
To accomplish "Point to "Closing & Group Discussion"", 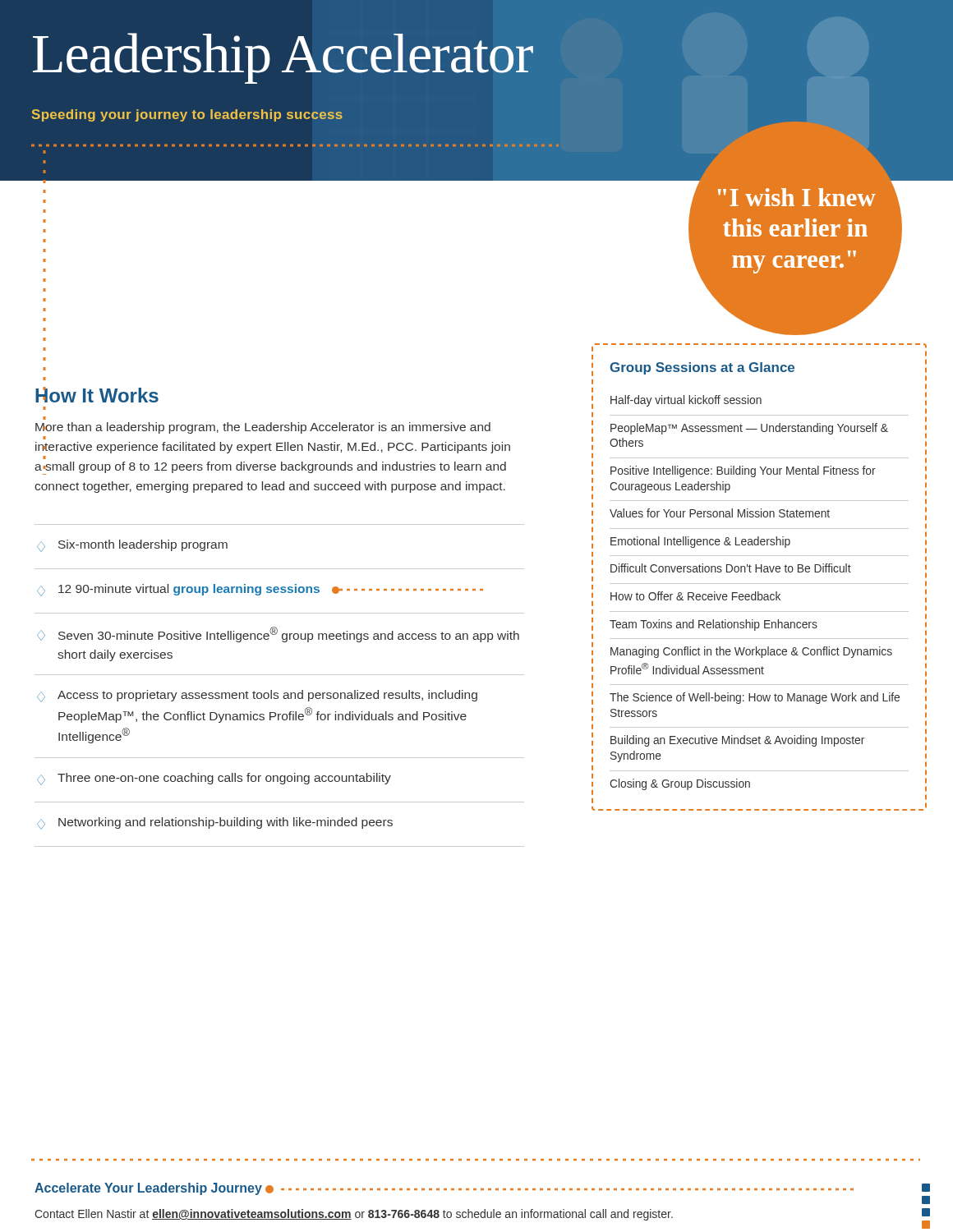I will click(x=680, y=784).
